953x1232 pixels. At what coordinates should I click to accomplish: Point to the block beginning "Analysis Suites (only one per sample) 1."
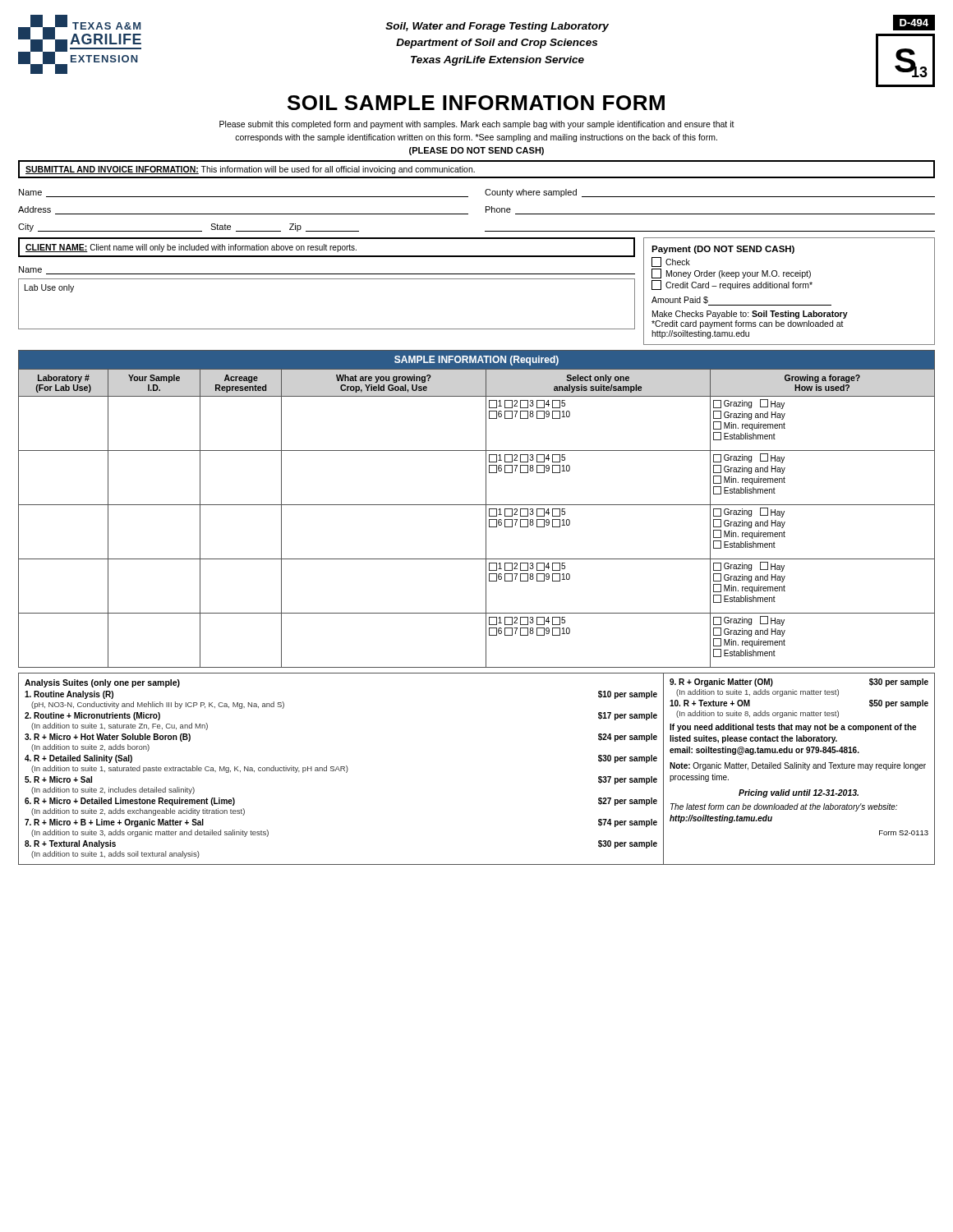click(341, 768)
